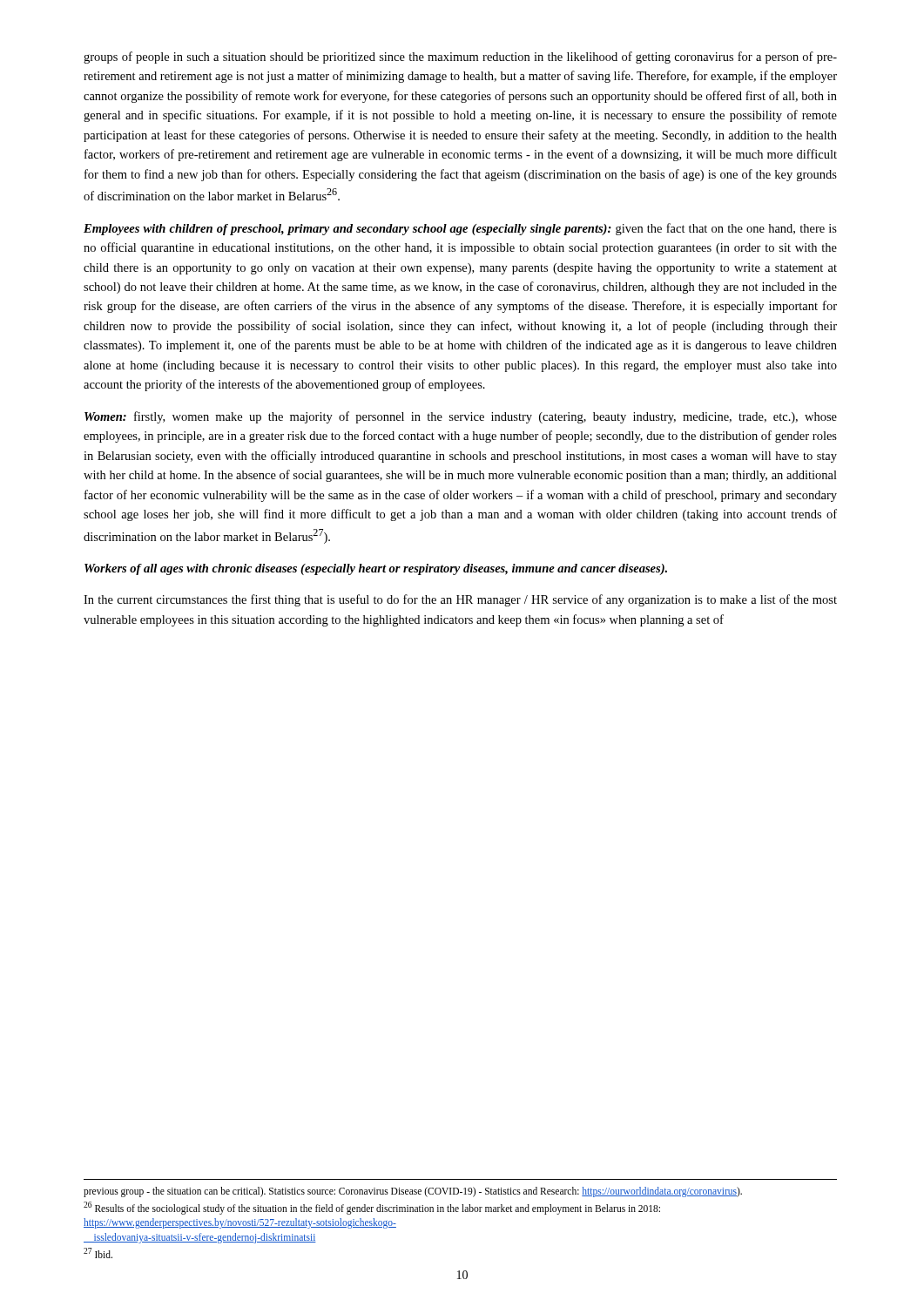Screen dimensions: 1307x924
Task: Select the region starting "In the current circumstances the first thing that"
Action: (x=460, y=610)
